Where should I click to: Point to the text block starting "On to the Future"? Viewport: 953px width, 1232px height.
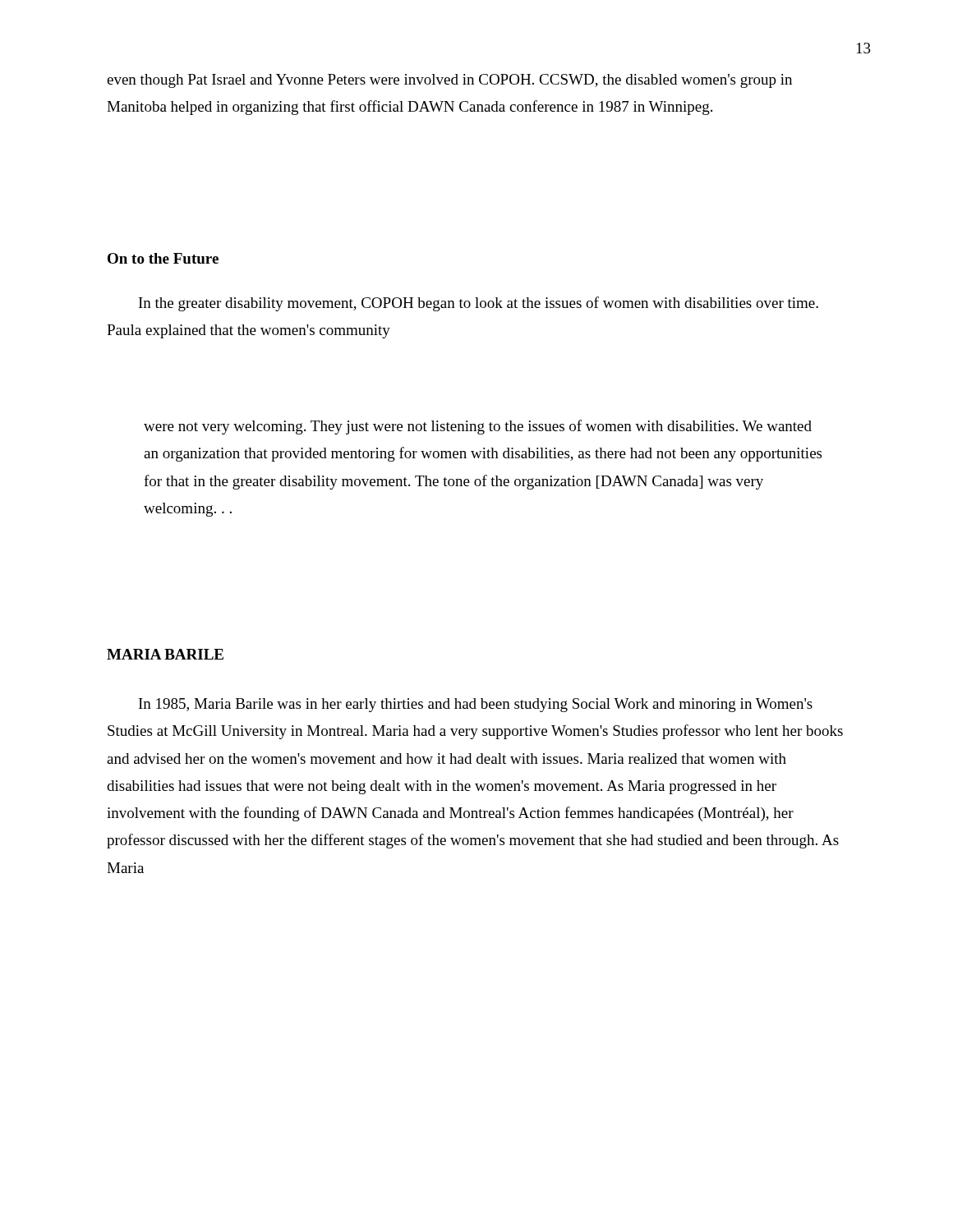(x=163, y=258)
